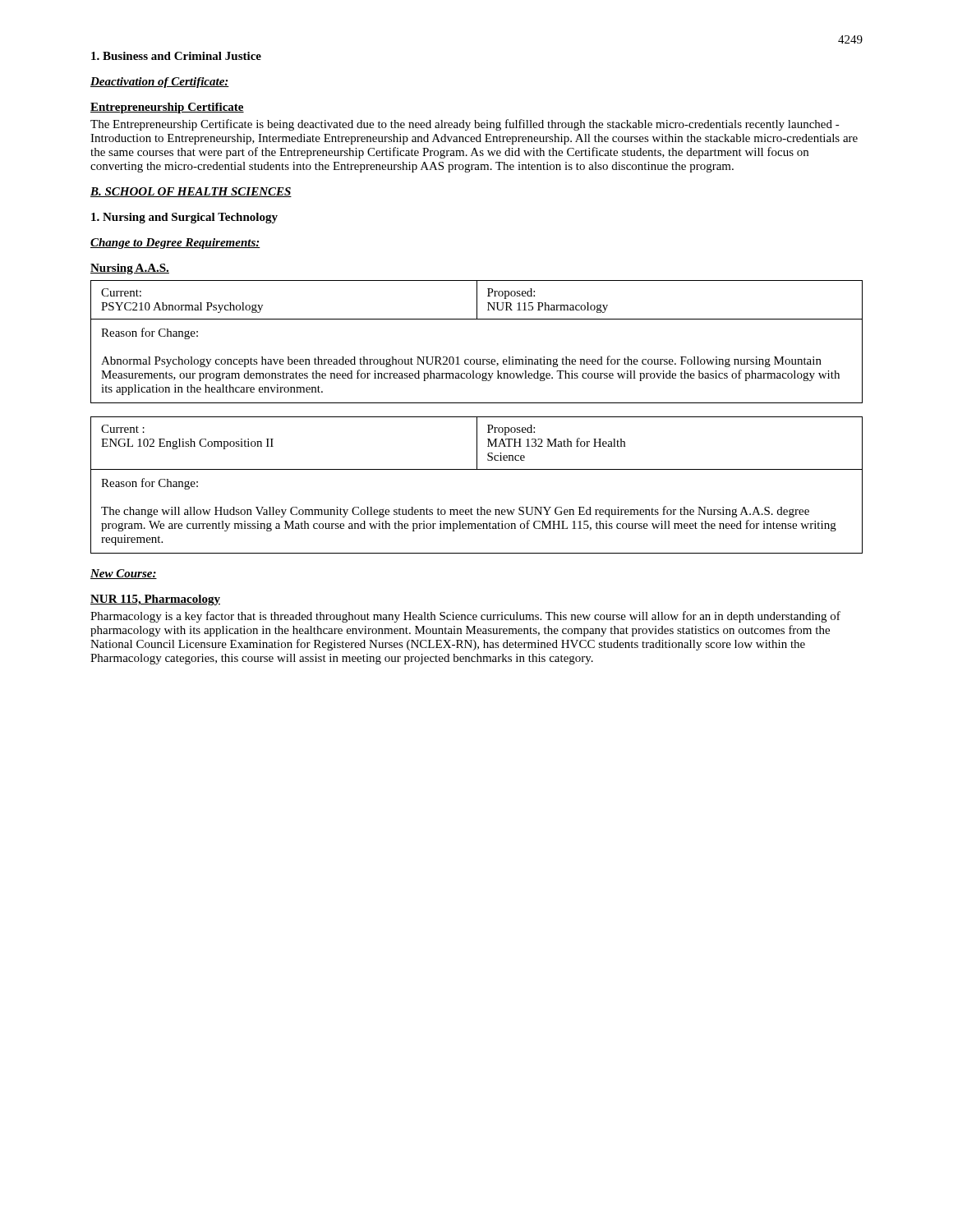This screenshot has height=1232, width=953.
Task: Click where it says "1. Business and Criminal Justice"
Action: point(176,56)
